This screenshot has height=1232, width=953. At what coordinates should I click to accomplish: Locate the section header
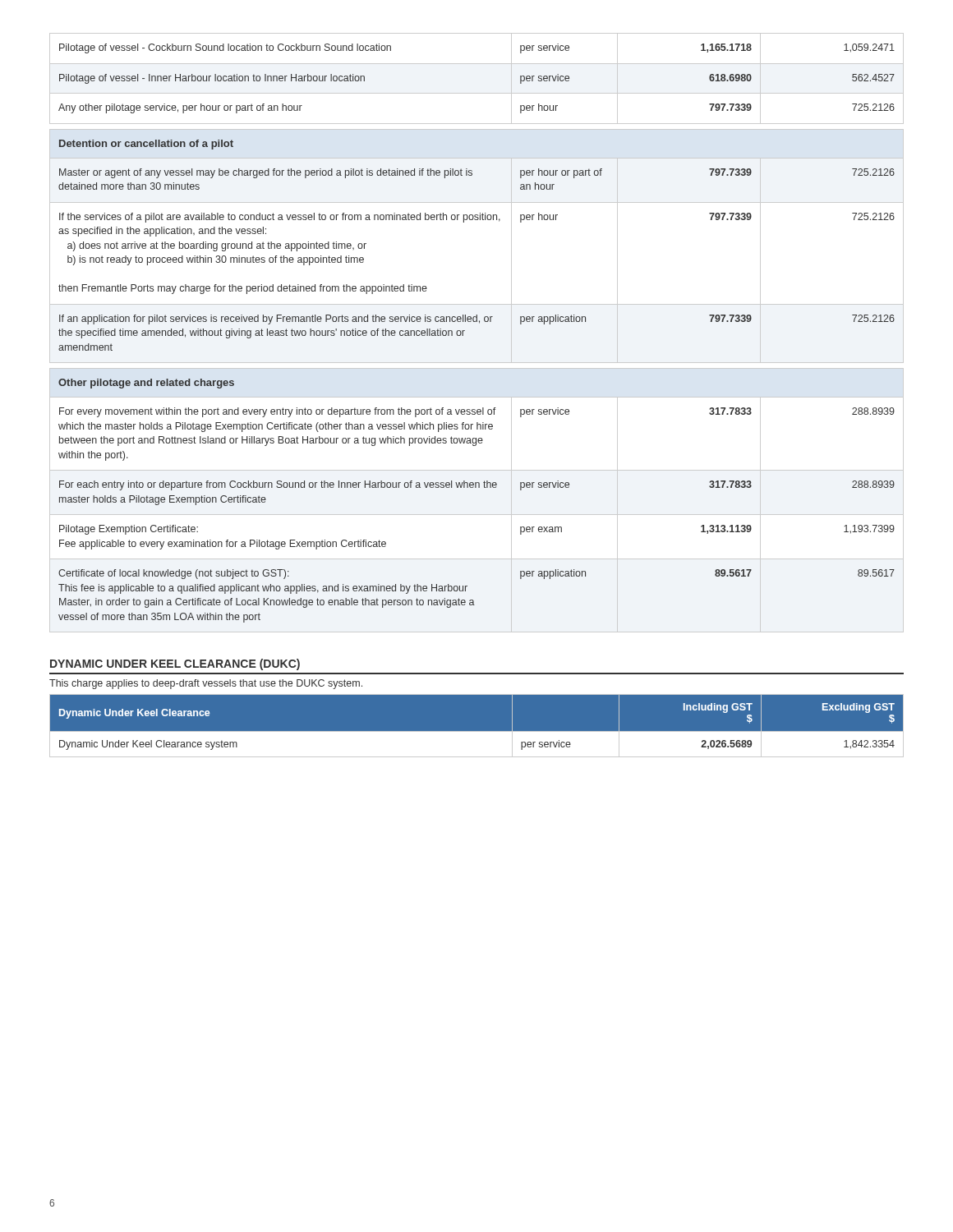click(175, 664)
